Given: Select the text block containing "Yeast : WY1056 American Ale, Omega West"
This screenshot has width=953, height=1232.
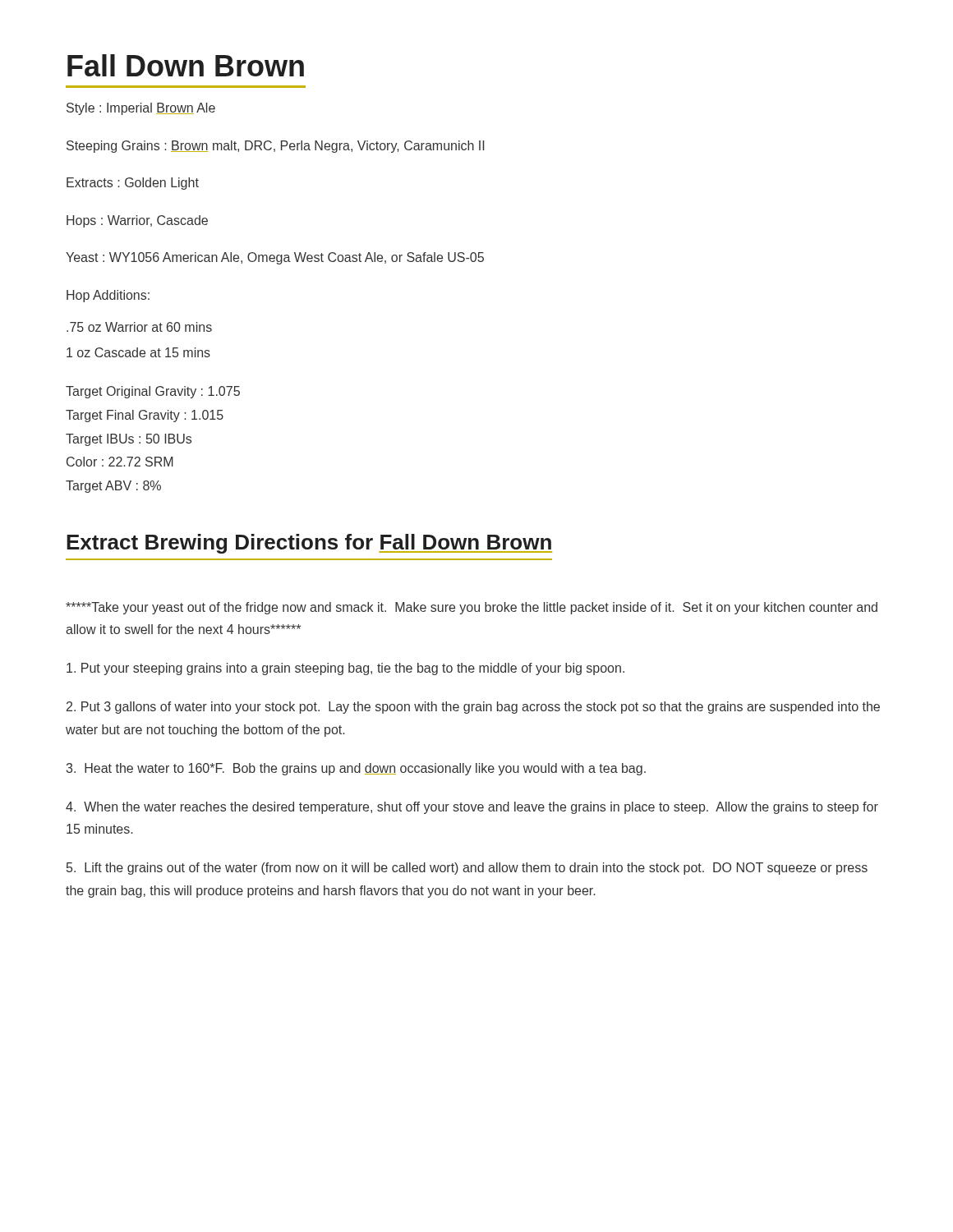Looking at the screenshot, I should point(275,258).
